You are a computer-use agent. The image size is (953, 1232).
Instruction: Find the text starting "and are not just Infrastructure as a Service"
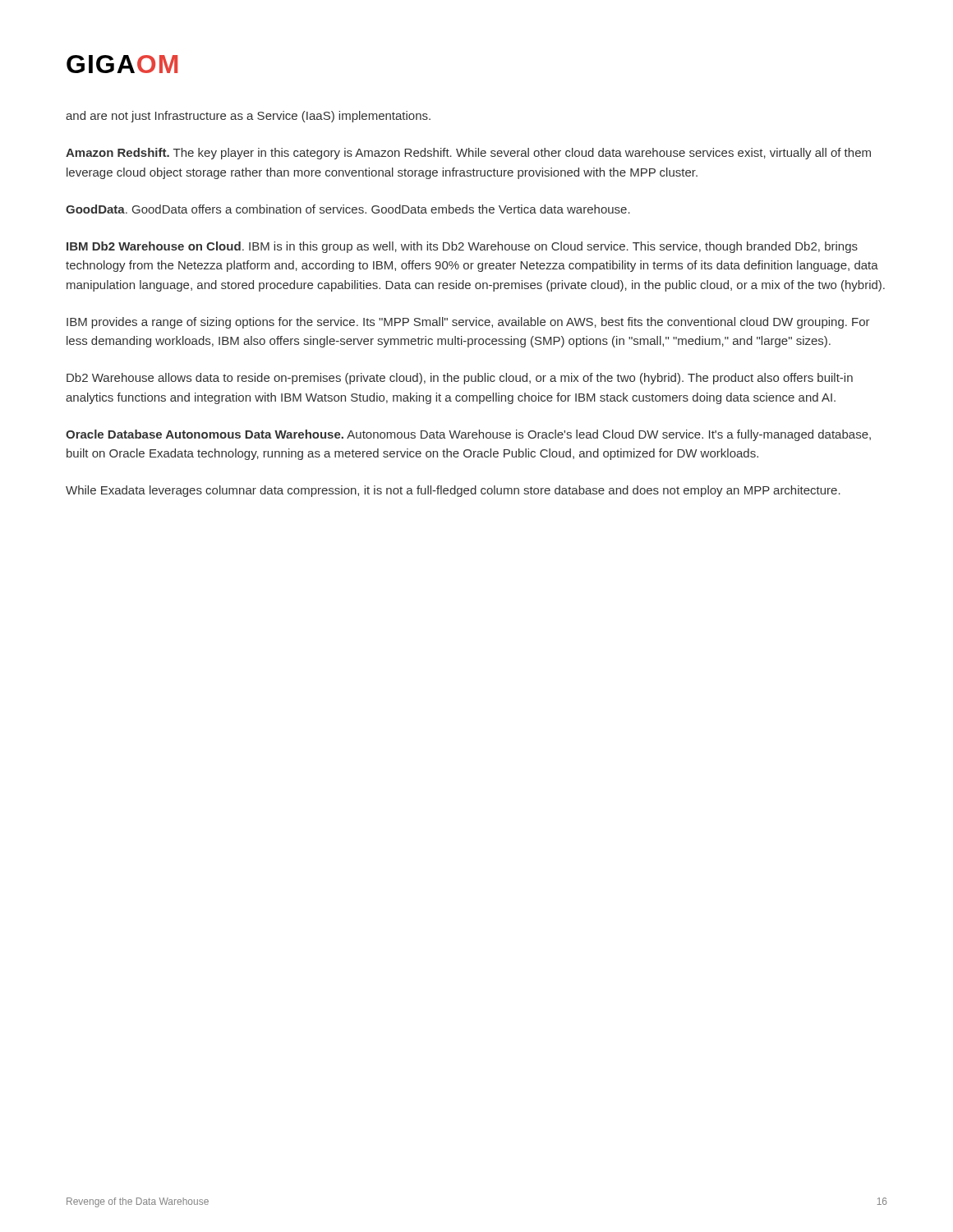pyautogui.click(x=249, y=115)
